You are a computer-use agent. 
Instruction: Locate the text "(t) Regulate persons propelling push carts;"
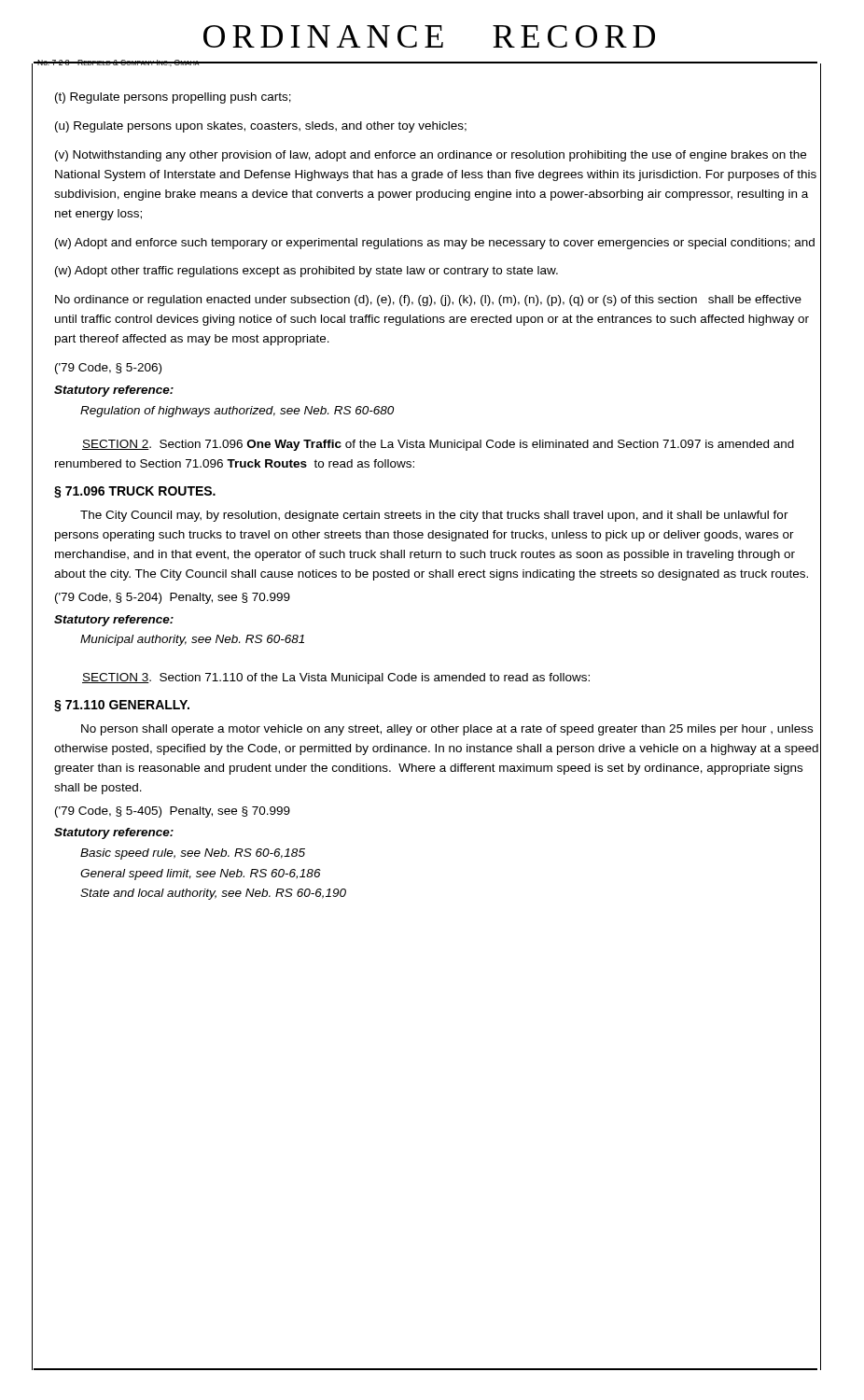pyautogui.click(x=173, y=97)
